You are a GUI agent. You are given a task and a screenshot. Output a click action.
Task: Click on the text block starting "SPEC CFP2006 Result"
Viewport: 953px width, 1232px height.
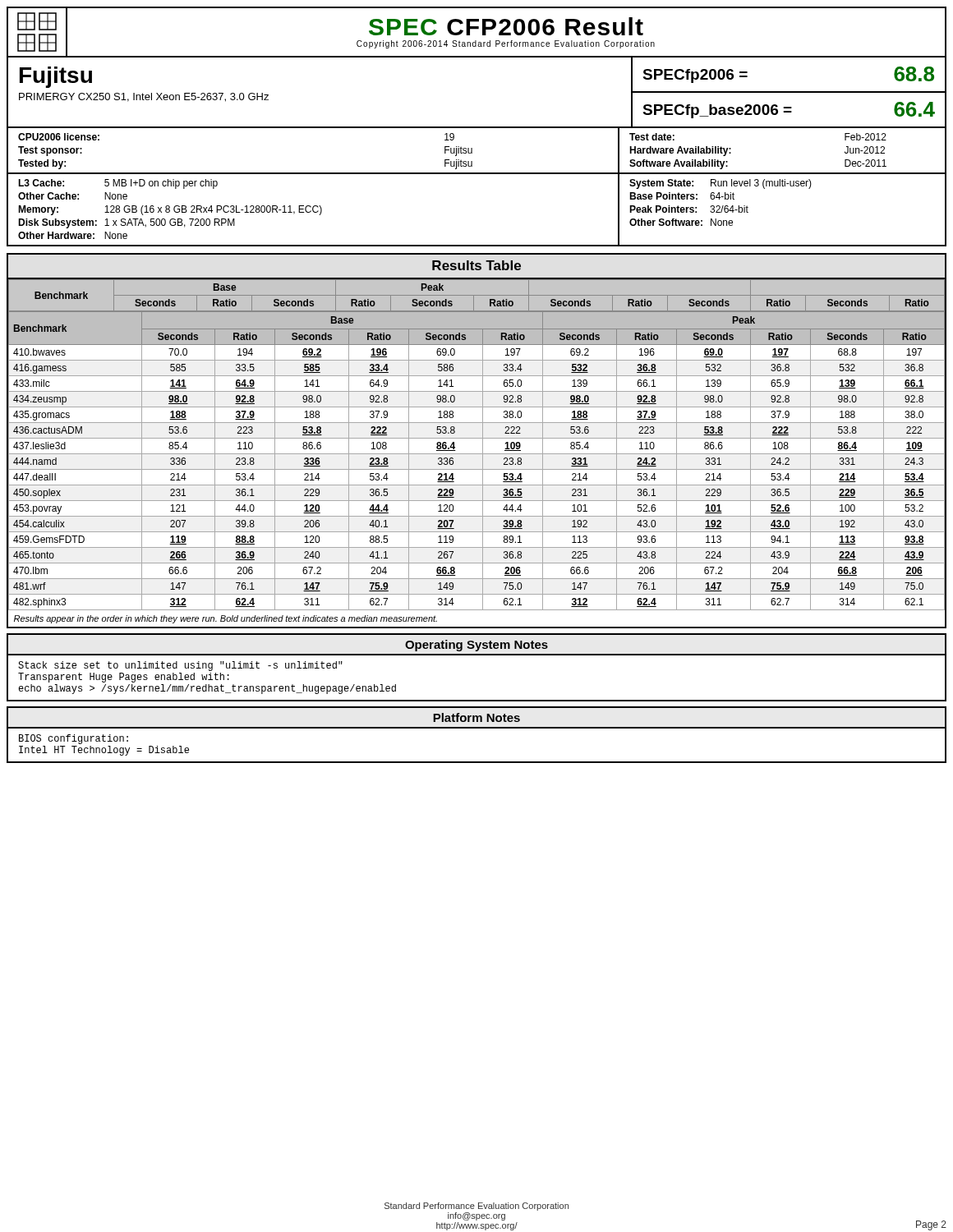click(506, 31)
